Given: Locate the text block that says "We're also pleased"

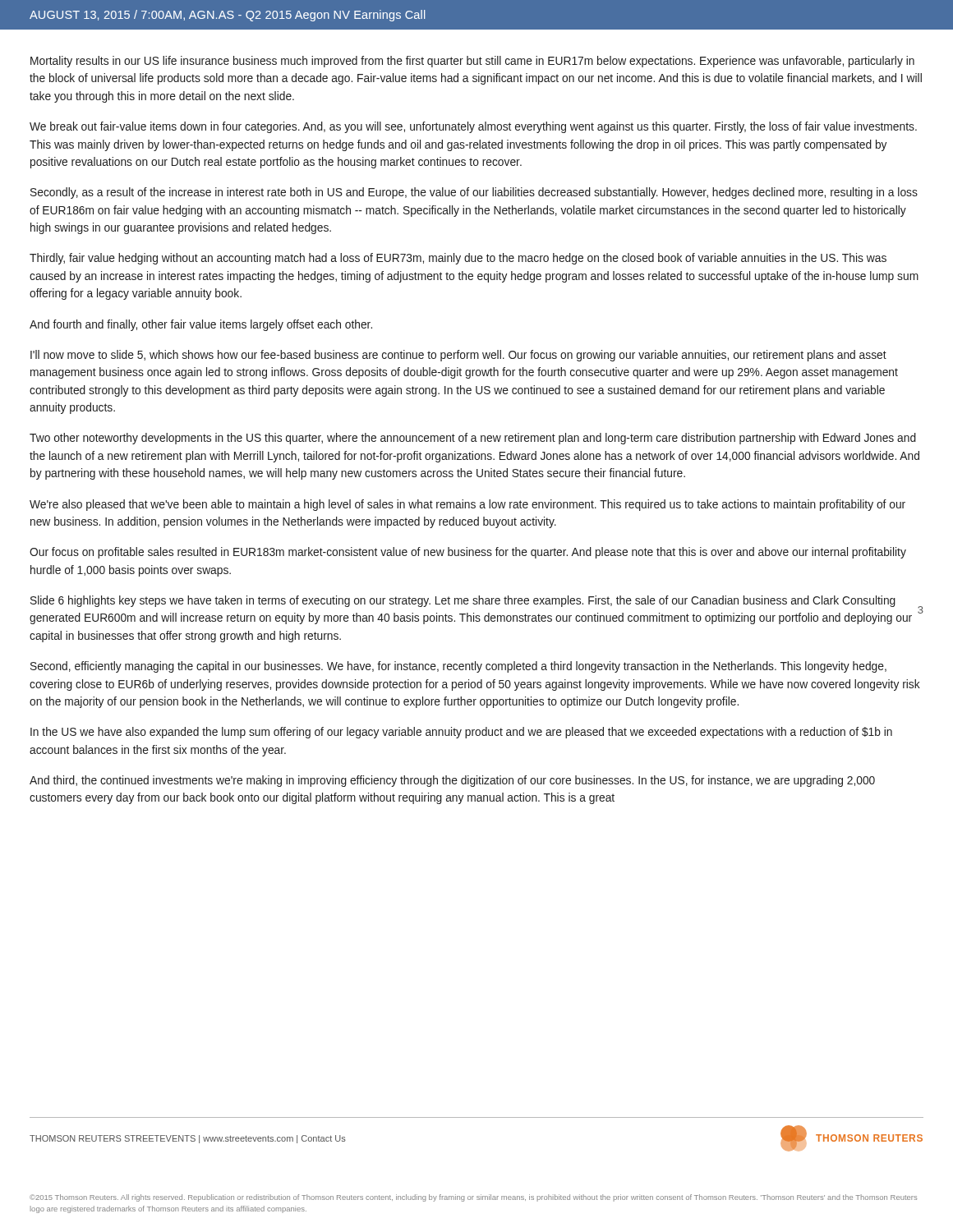Looking at the screenshot, I should [x=467, y=513].
